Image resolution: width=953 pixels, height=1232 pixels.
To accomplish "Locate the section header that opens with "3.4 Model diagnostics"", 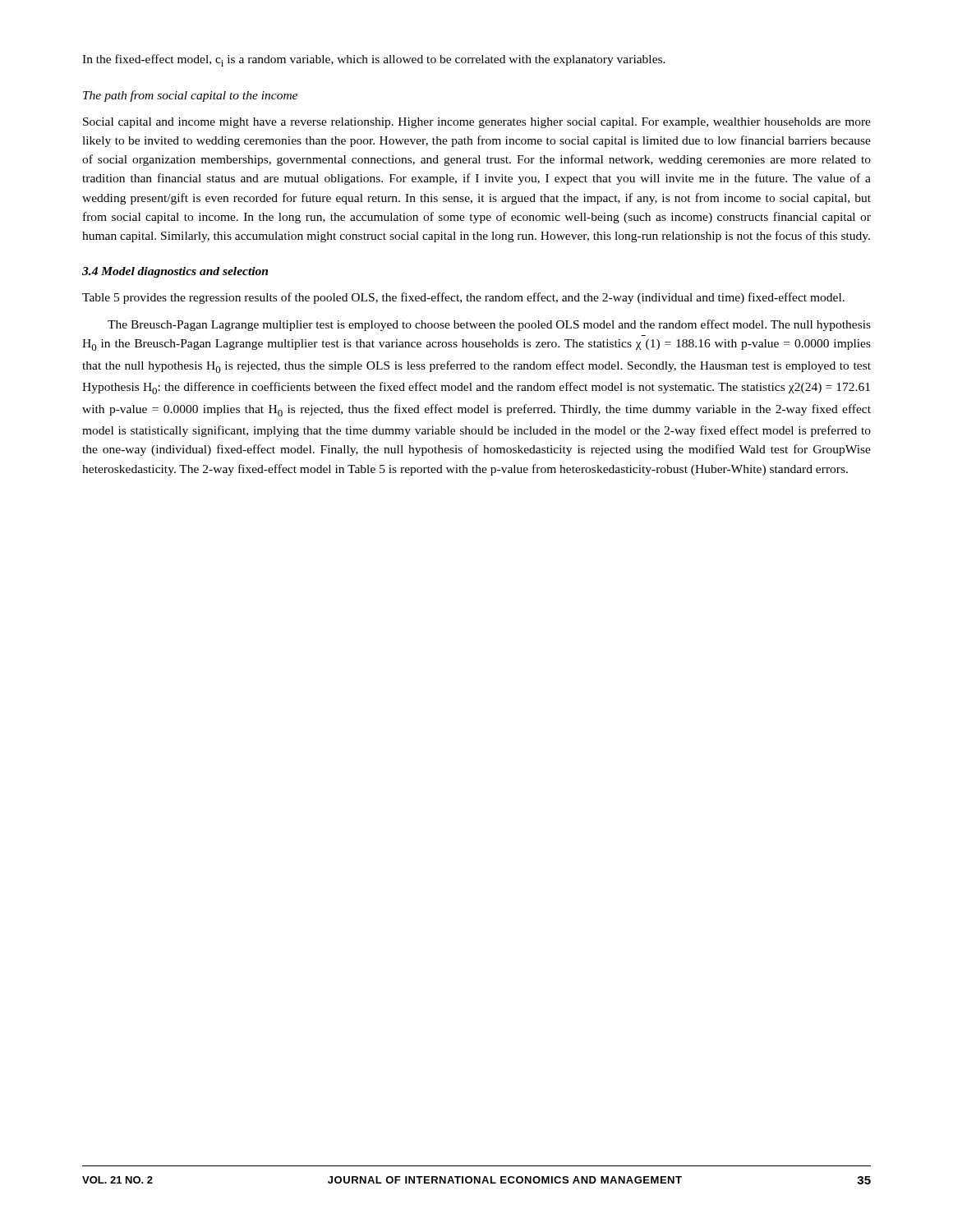I will [x=175, y=272].
